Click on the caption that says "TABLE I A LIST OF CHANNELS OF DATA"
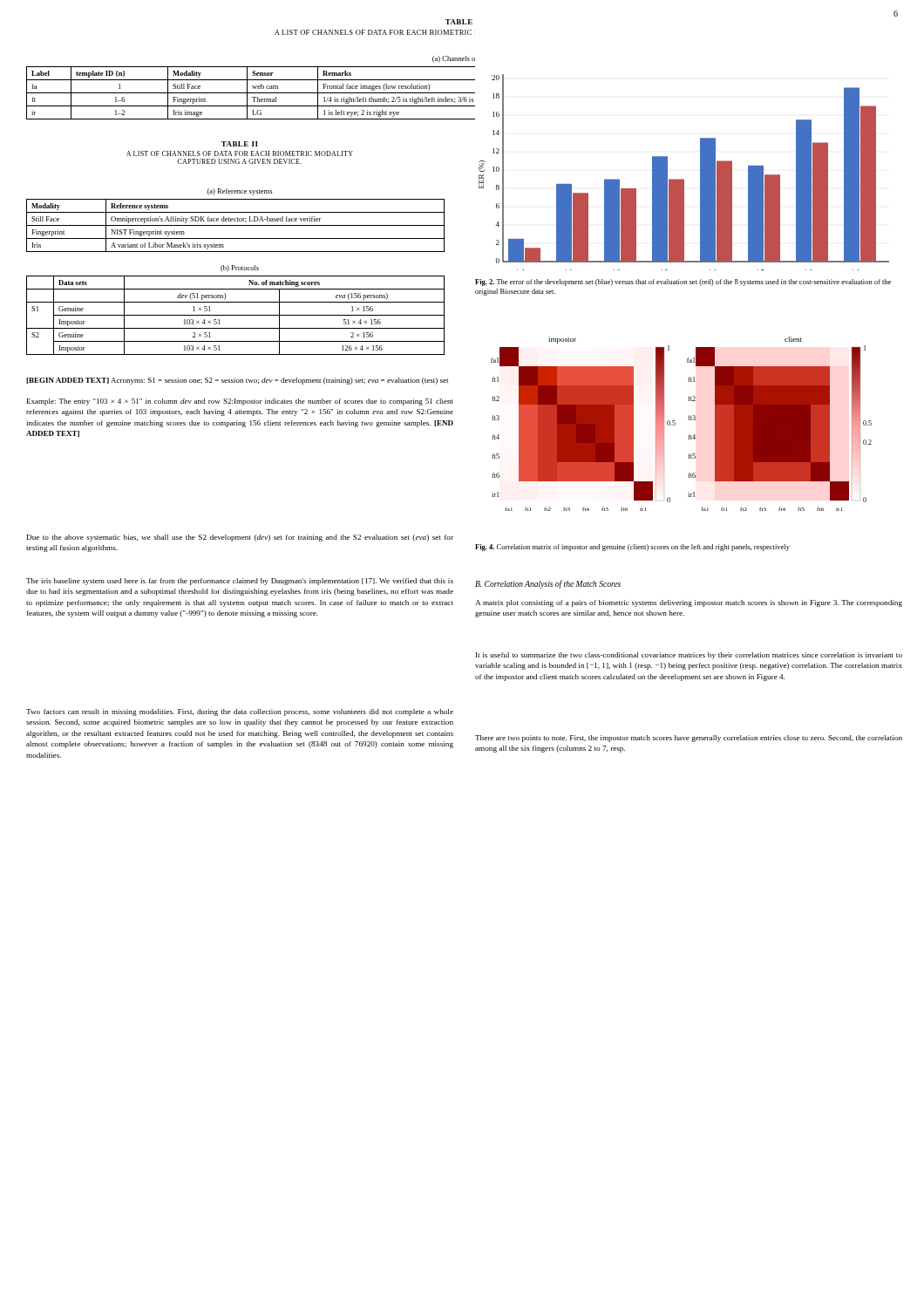The width and height of the screenshot is (924, 1308). [462, 27]
